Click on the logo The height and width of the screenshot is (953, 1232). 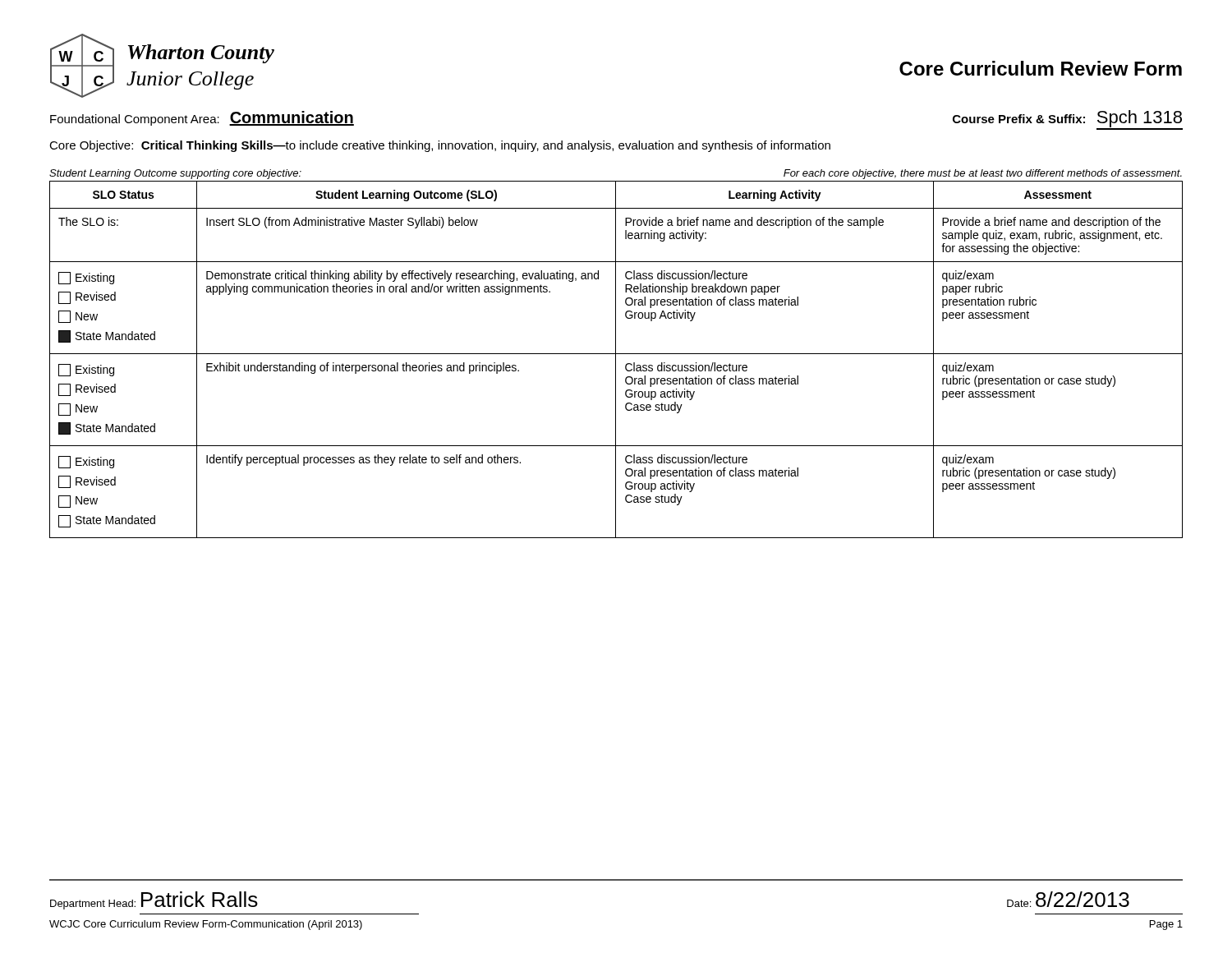[x=162, y=66]
